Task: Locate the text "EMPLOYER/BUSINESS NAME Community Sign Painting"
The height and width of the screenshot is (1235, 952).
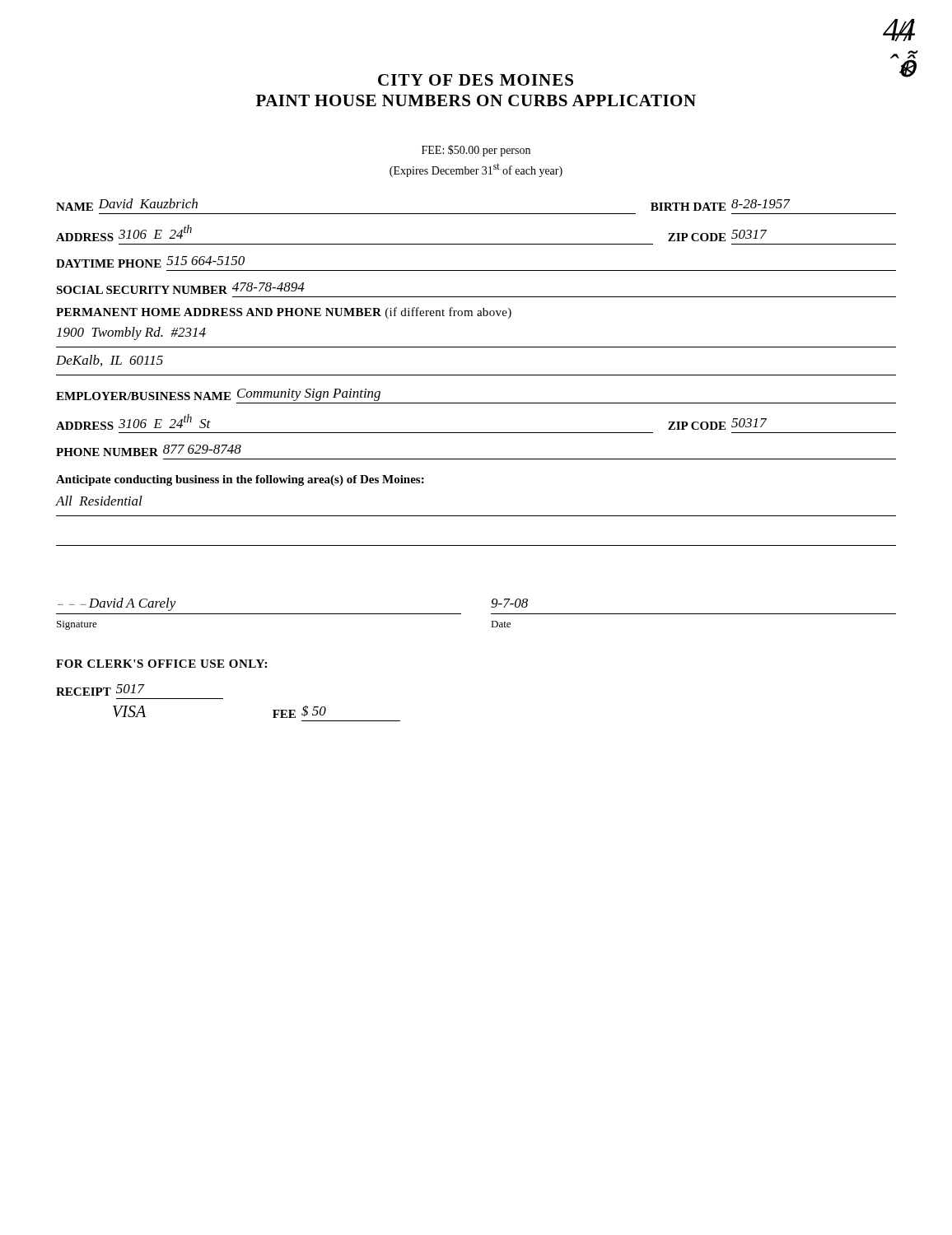Action: pos(476,394)
